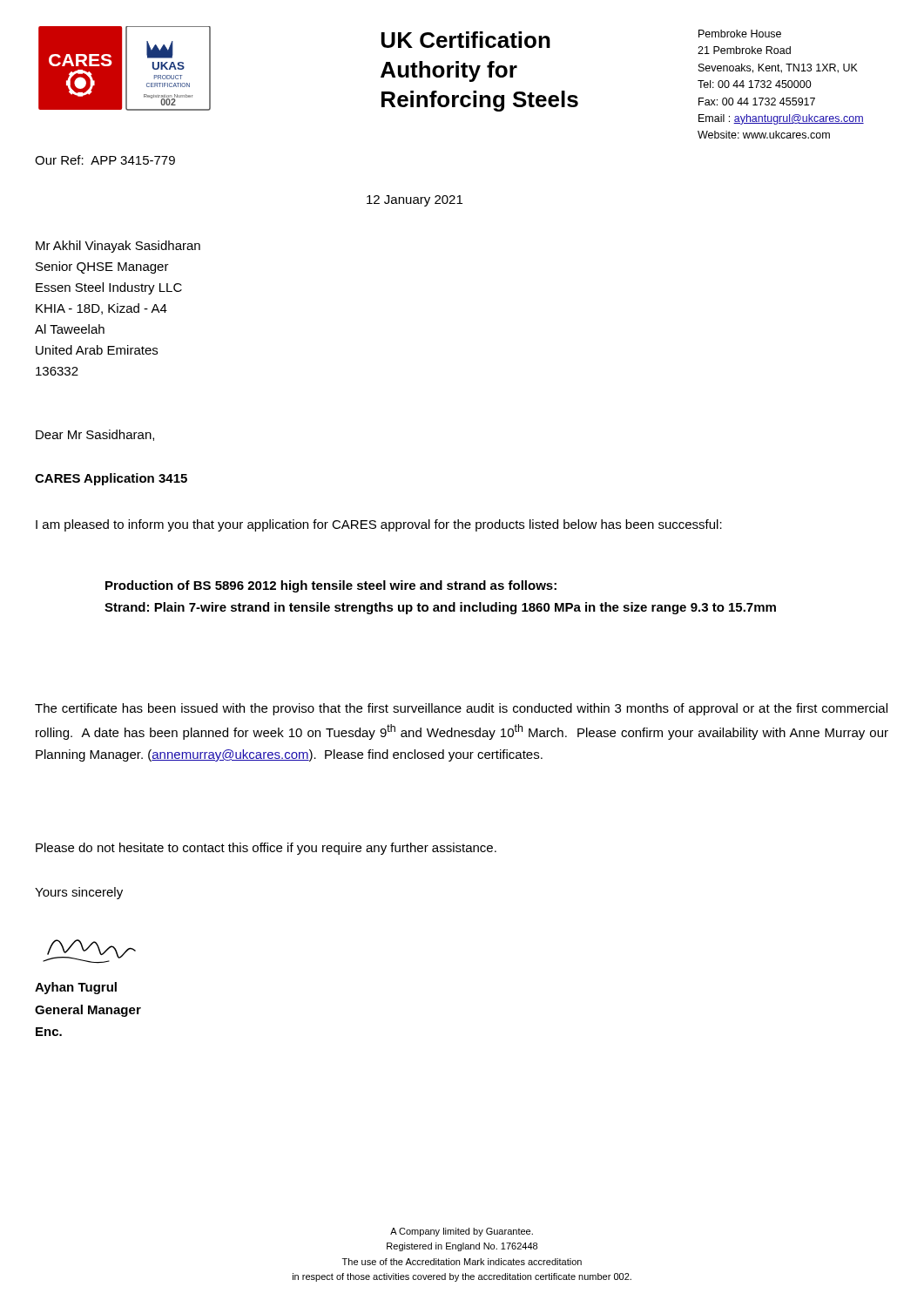Viewport: 924px width, 1307px height.
Task: Select the text that reads "Ayhan Tugrul General Manager Enc."
Action: pos(88,1009)
